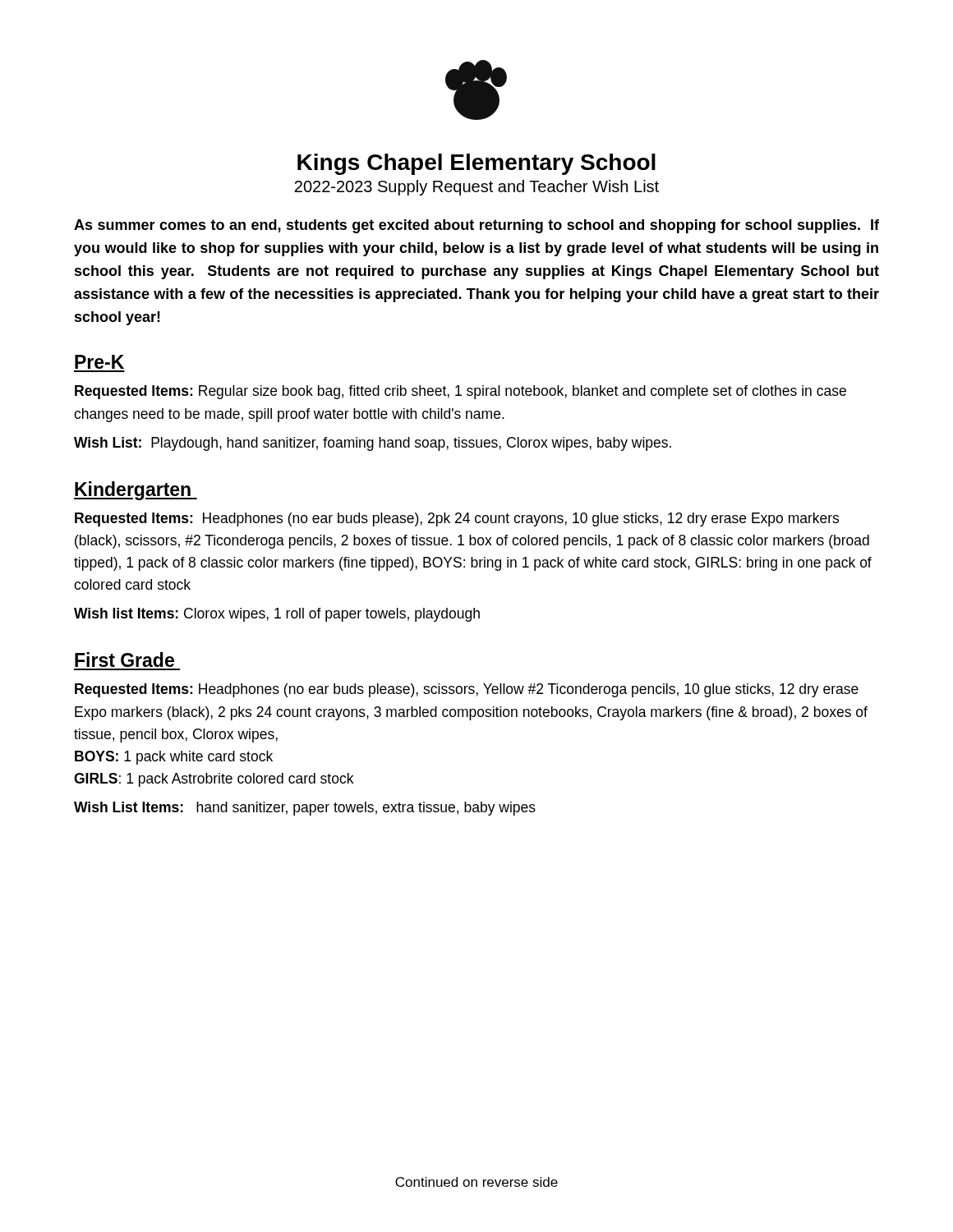Point to the passage starting "First Grade"
Viewport: 953px width, 1232px height.
(127, 661)
